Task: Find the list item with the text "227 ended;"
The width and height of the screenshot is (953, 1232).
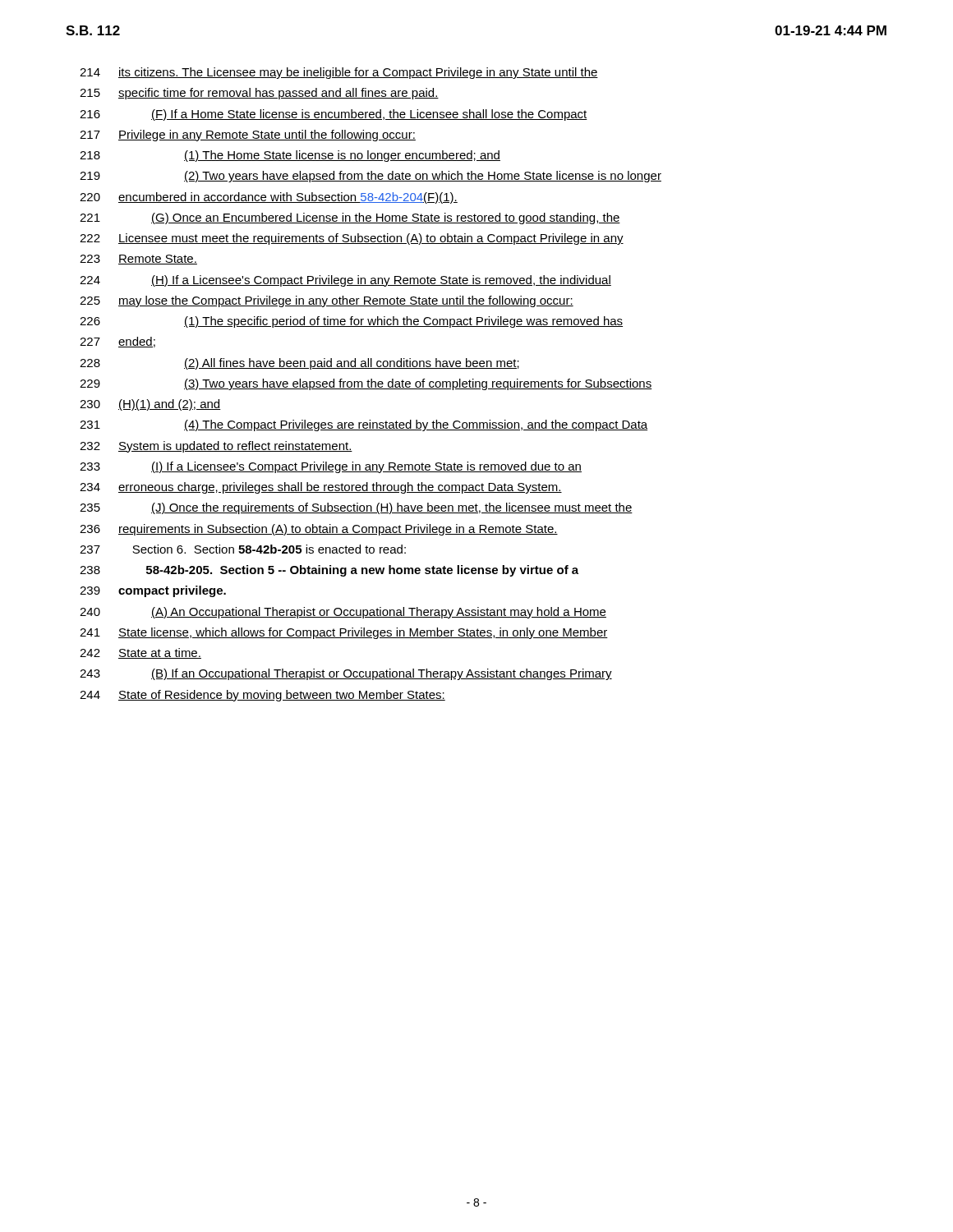Action: [x=117, y=342]
